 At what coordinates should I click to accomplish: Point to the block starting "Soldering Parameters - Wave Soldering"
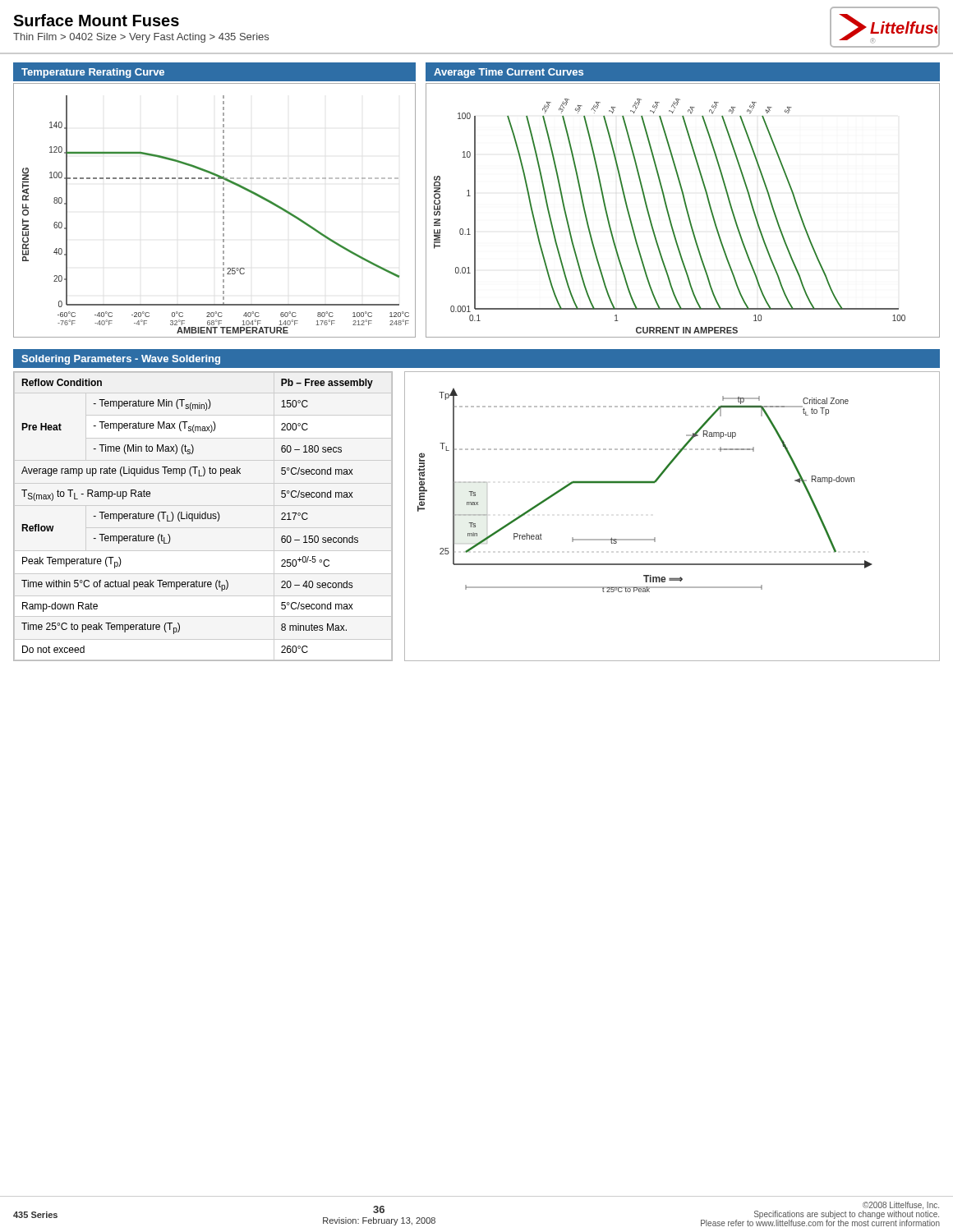click(121, 359)
